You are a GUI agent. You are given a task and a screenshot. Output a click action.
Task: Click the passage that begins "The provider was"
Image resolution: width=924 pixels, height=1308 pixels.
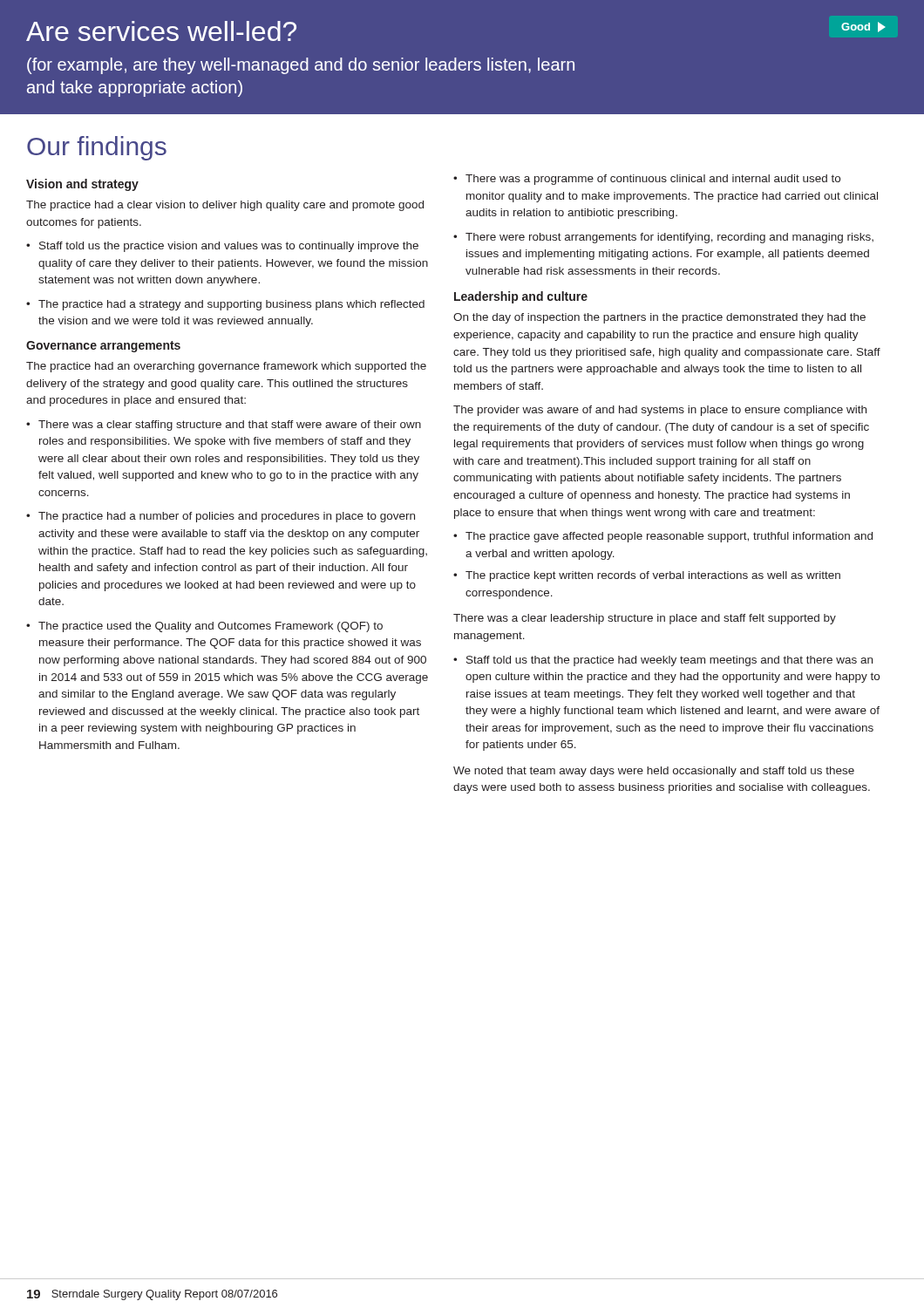tap(667, 461)
